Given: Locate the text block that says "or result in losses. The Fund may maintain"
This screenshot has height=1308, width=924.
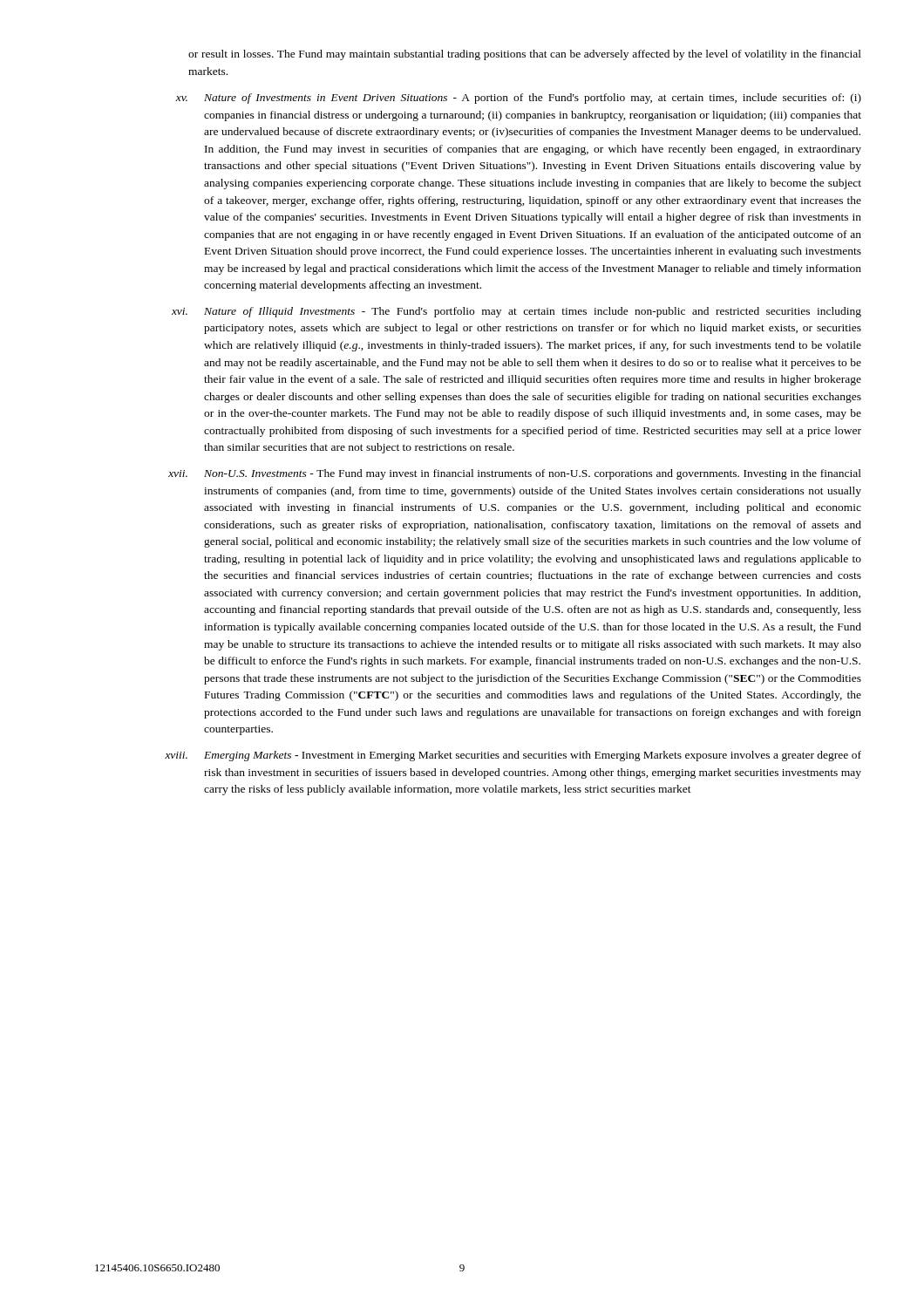Looking at the screenshot, I should pos(525,62).
